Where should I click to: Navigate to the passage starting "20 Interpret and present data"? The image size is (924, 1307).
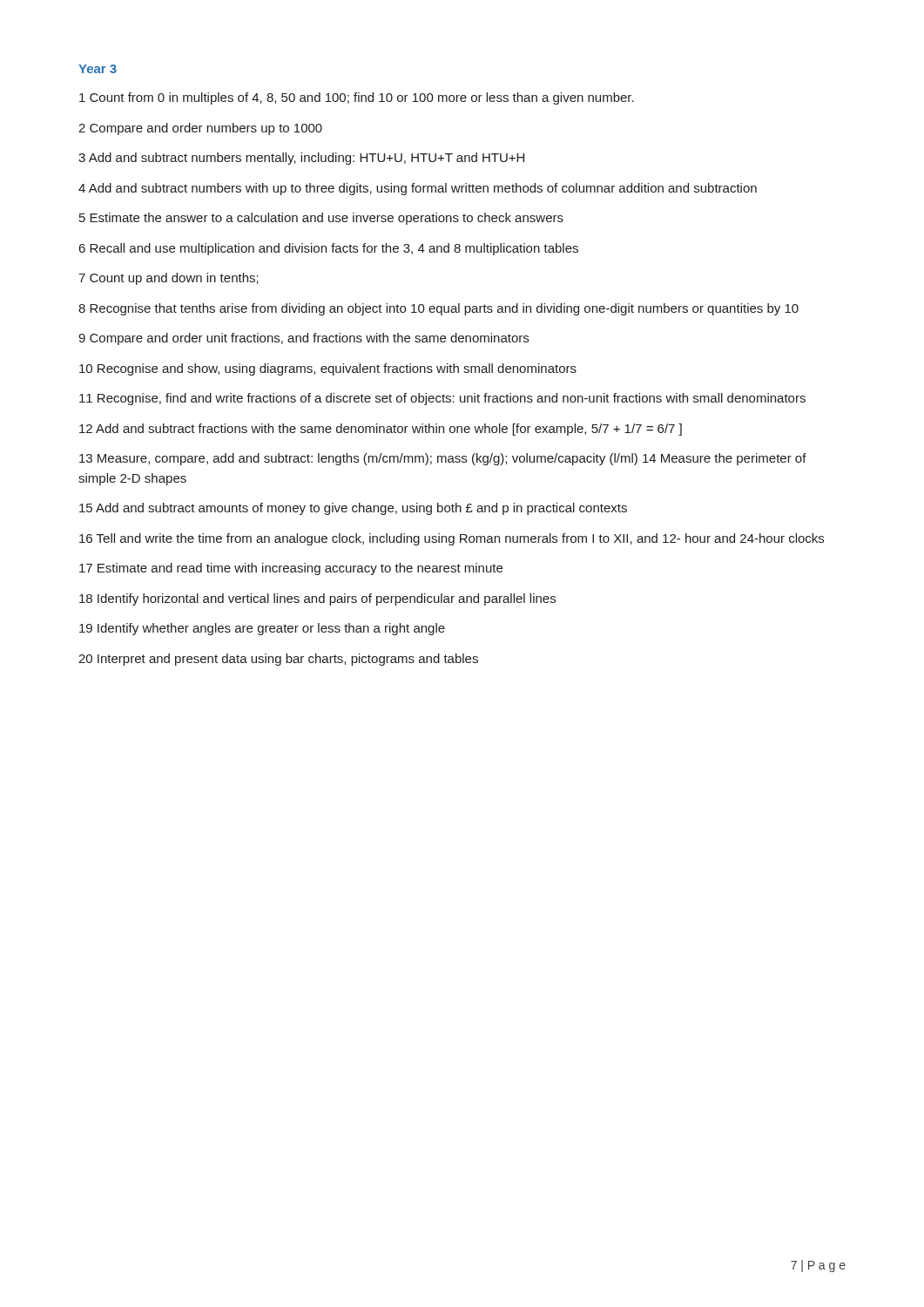click(x=278, y=658)
